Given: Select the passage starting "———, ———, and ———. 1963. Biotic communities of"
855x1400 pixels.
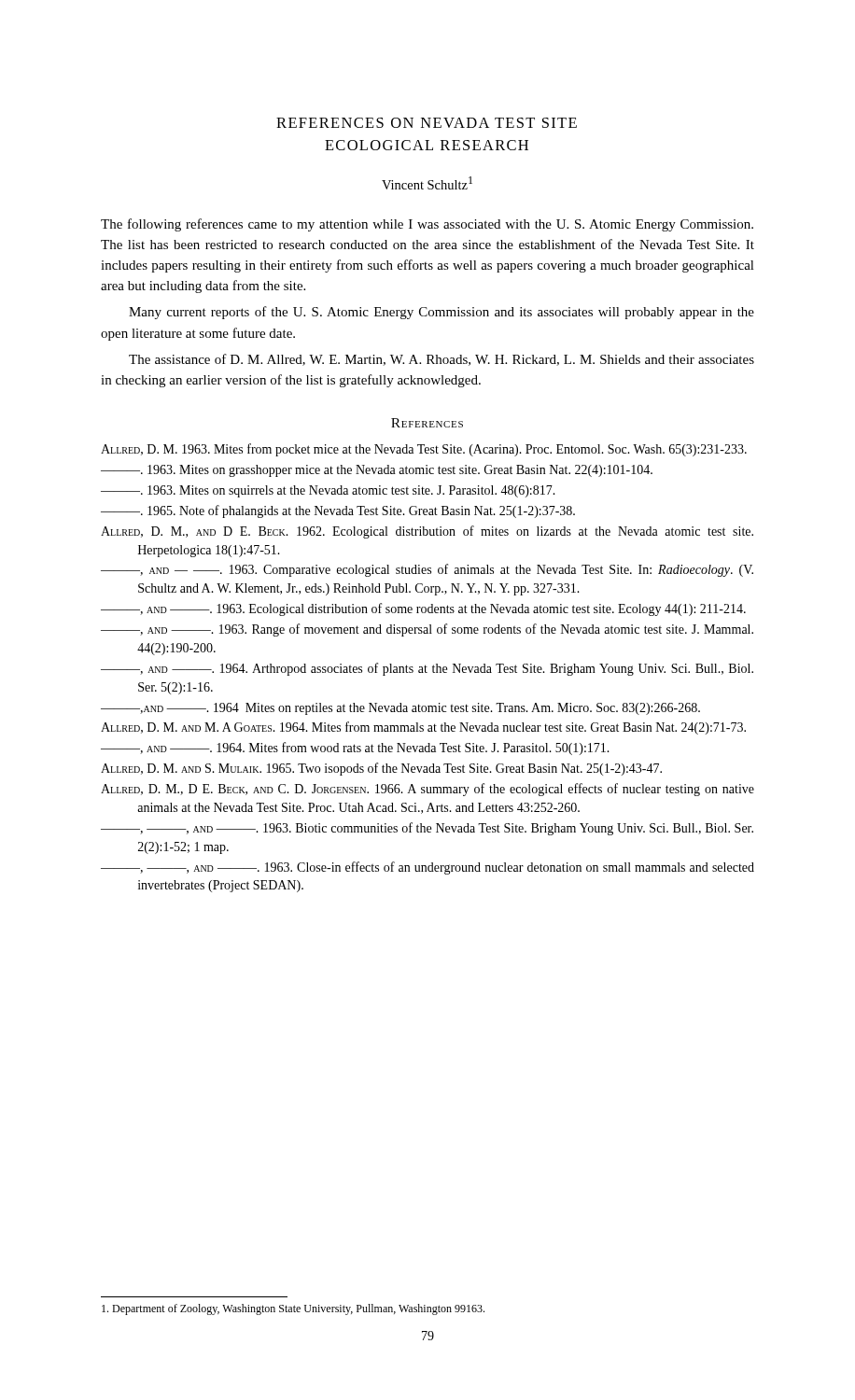Looking at the screenshot, I should (x=428, y=837).
